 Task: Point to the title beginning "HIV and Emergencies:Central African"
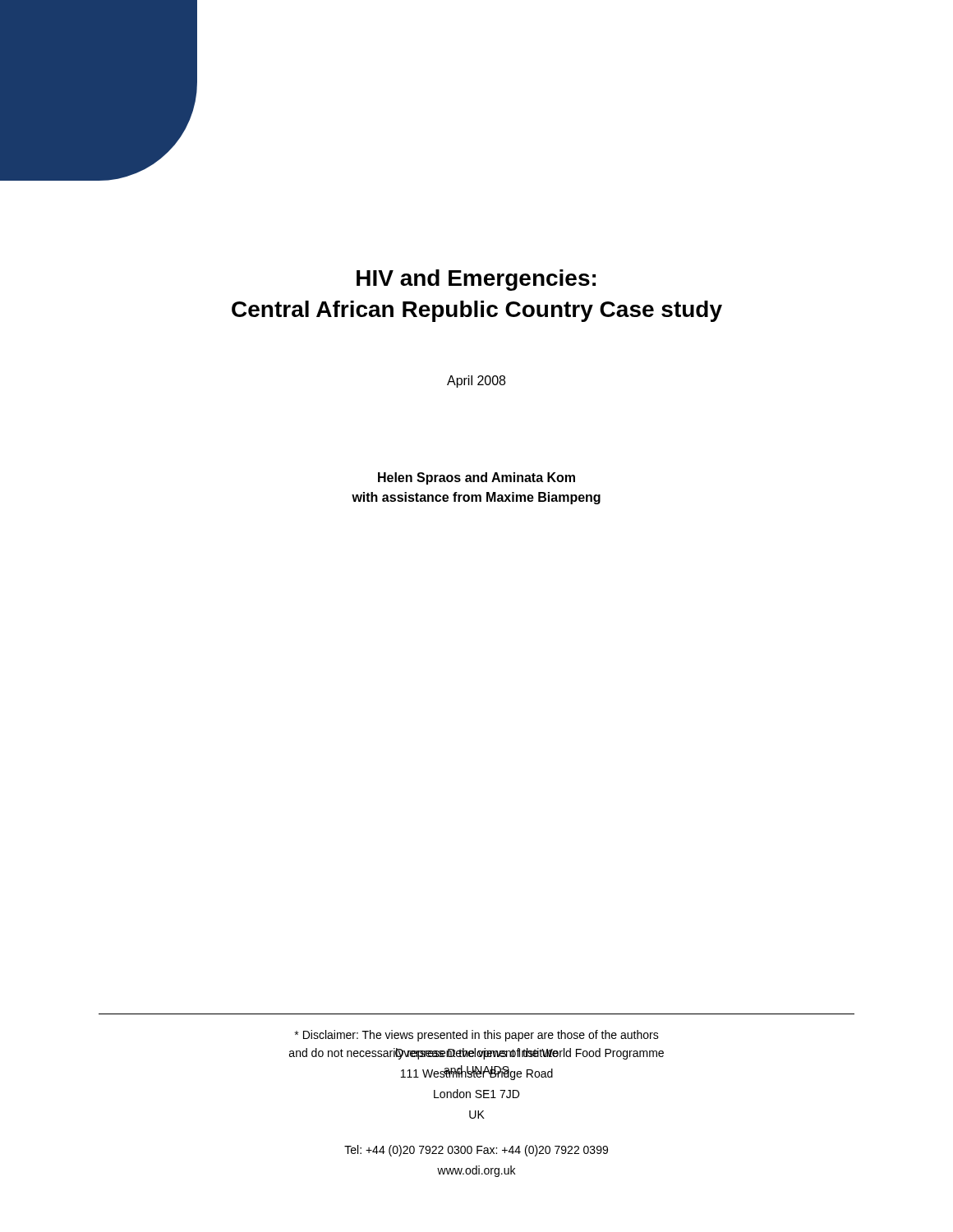pos(476,294)
